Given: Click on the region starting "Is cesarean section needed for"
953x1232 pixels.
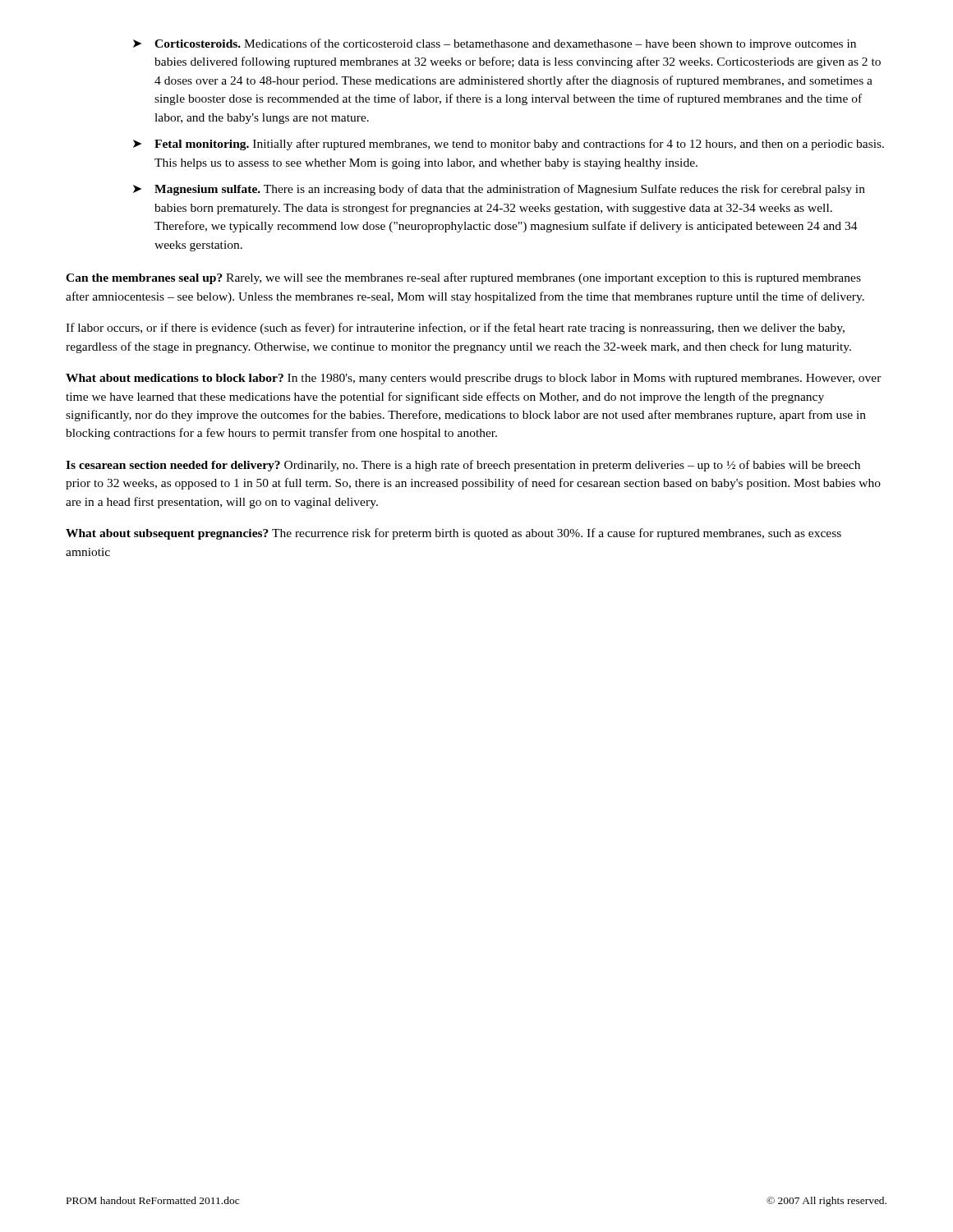Looking at the screenshot, I should click(473, 483).
